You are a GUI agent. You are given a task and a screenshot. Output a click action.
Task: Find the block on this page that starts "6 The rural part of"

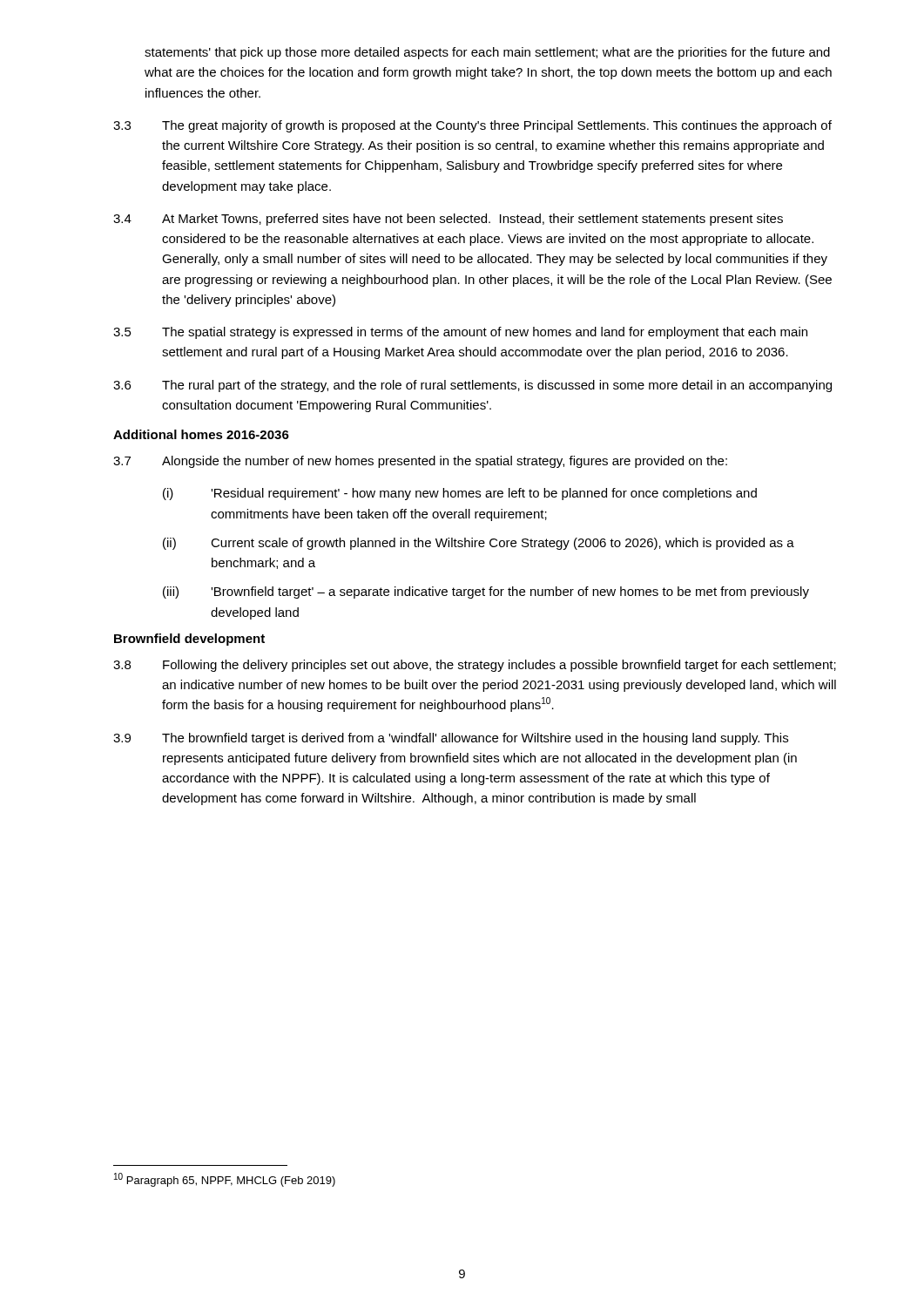tap(475, 394)
